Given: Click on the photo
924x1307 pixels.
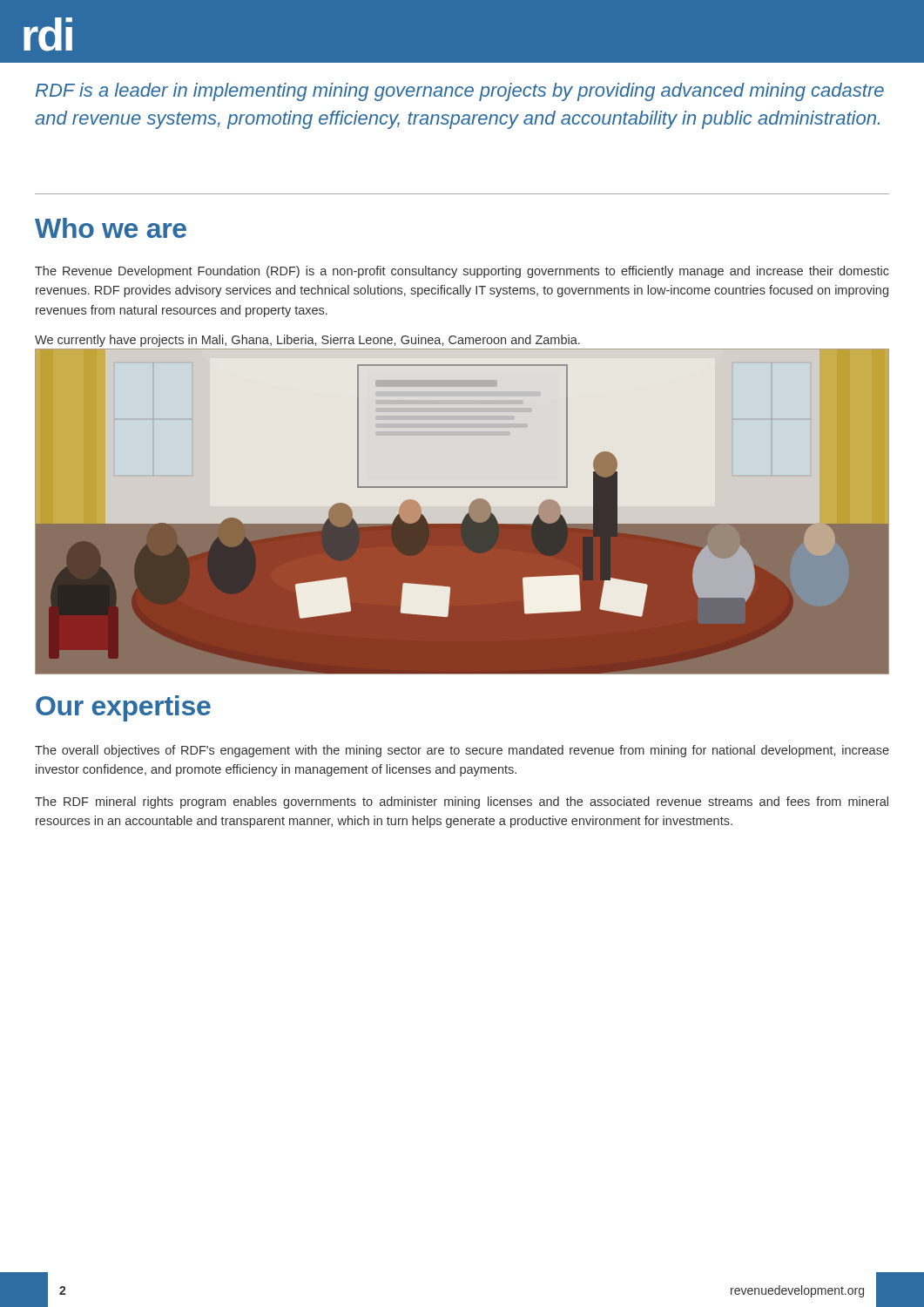Looking at the screenshot, I should click(x=462, y=511).
